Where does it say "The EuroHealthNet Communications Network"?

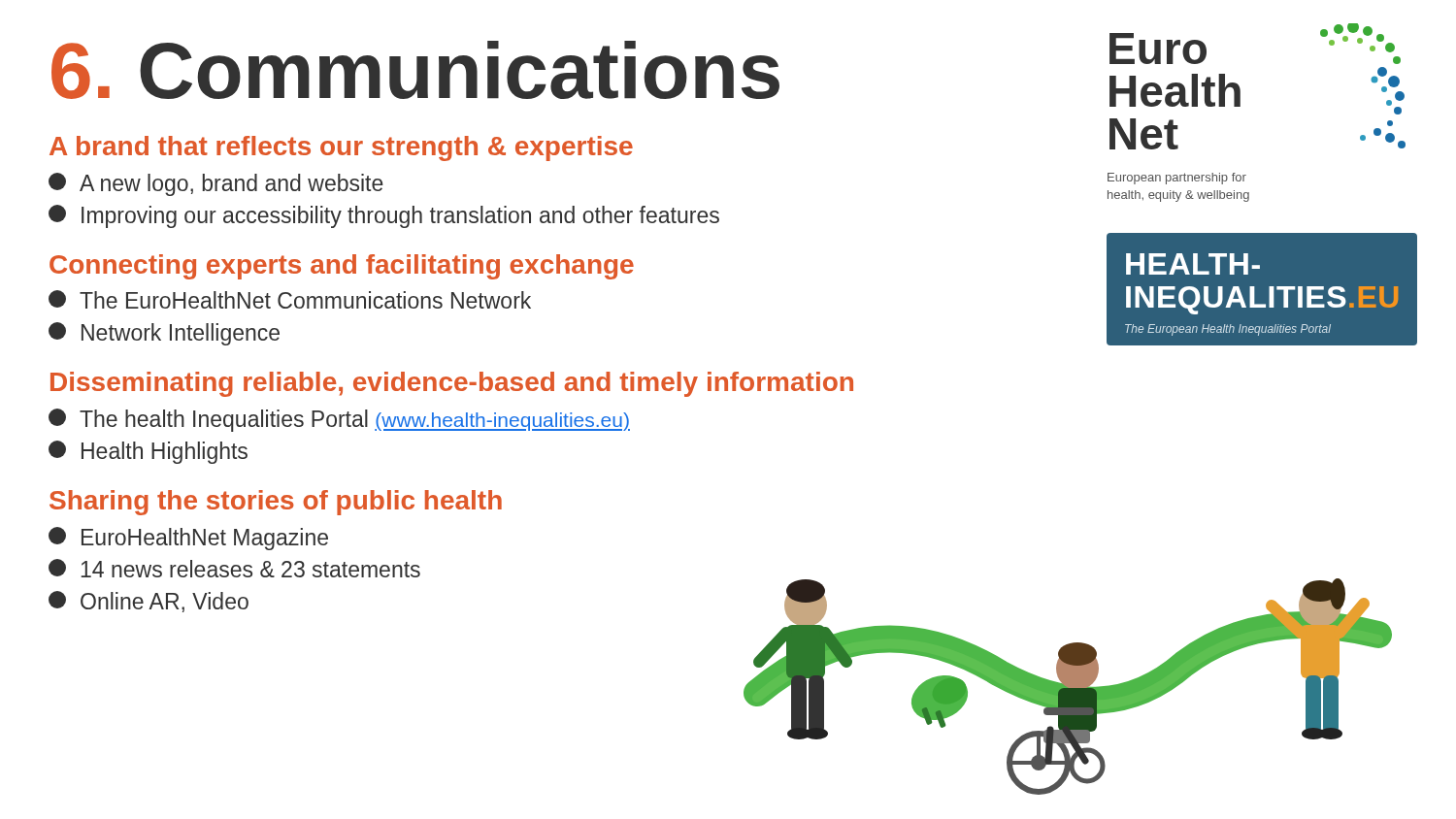pos(466,302)
